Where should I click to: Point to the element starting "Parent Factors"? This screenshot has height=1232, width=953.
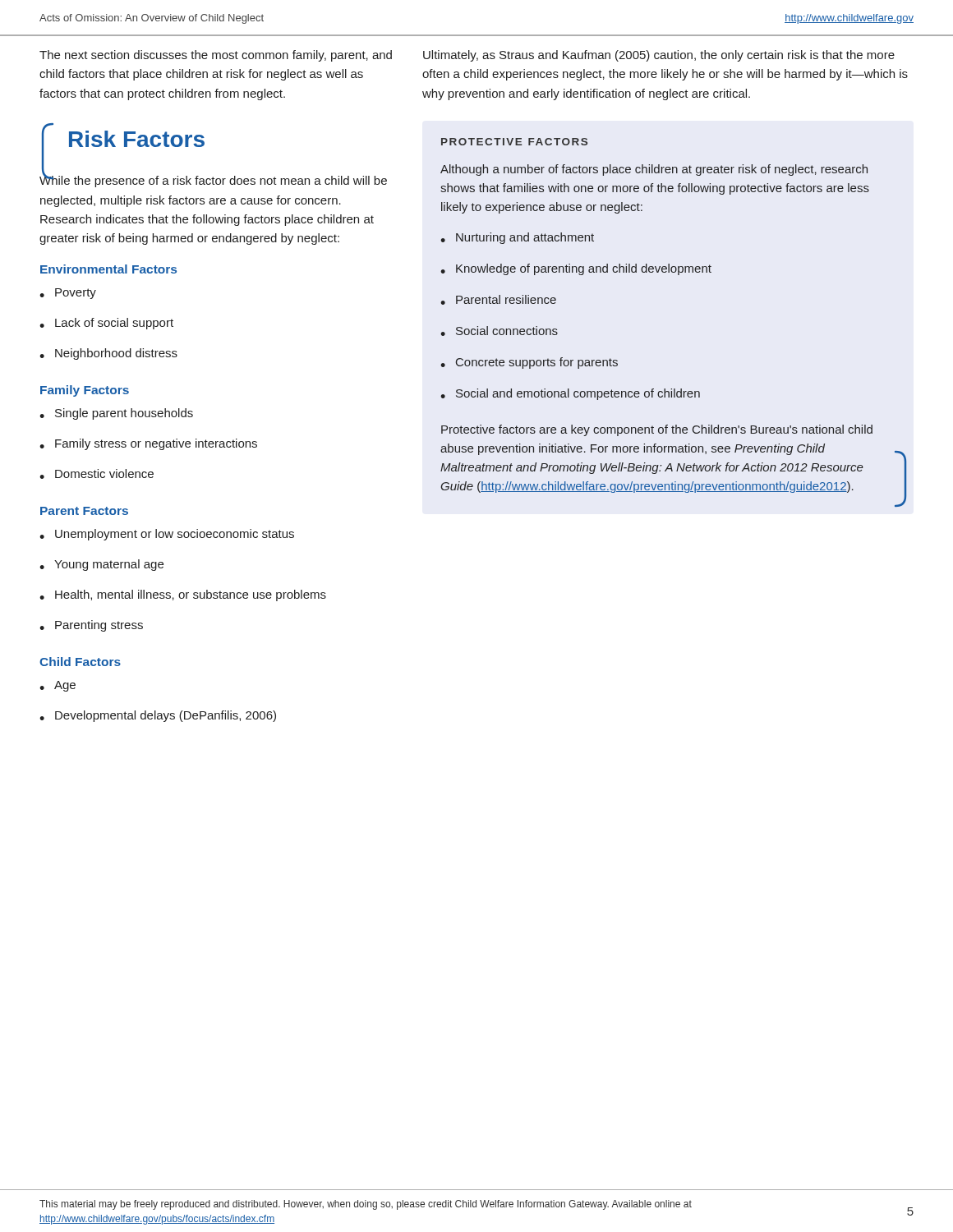[84, 511]
